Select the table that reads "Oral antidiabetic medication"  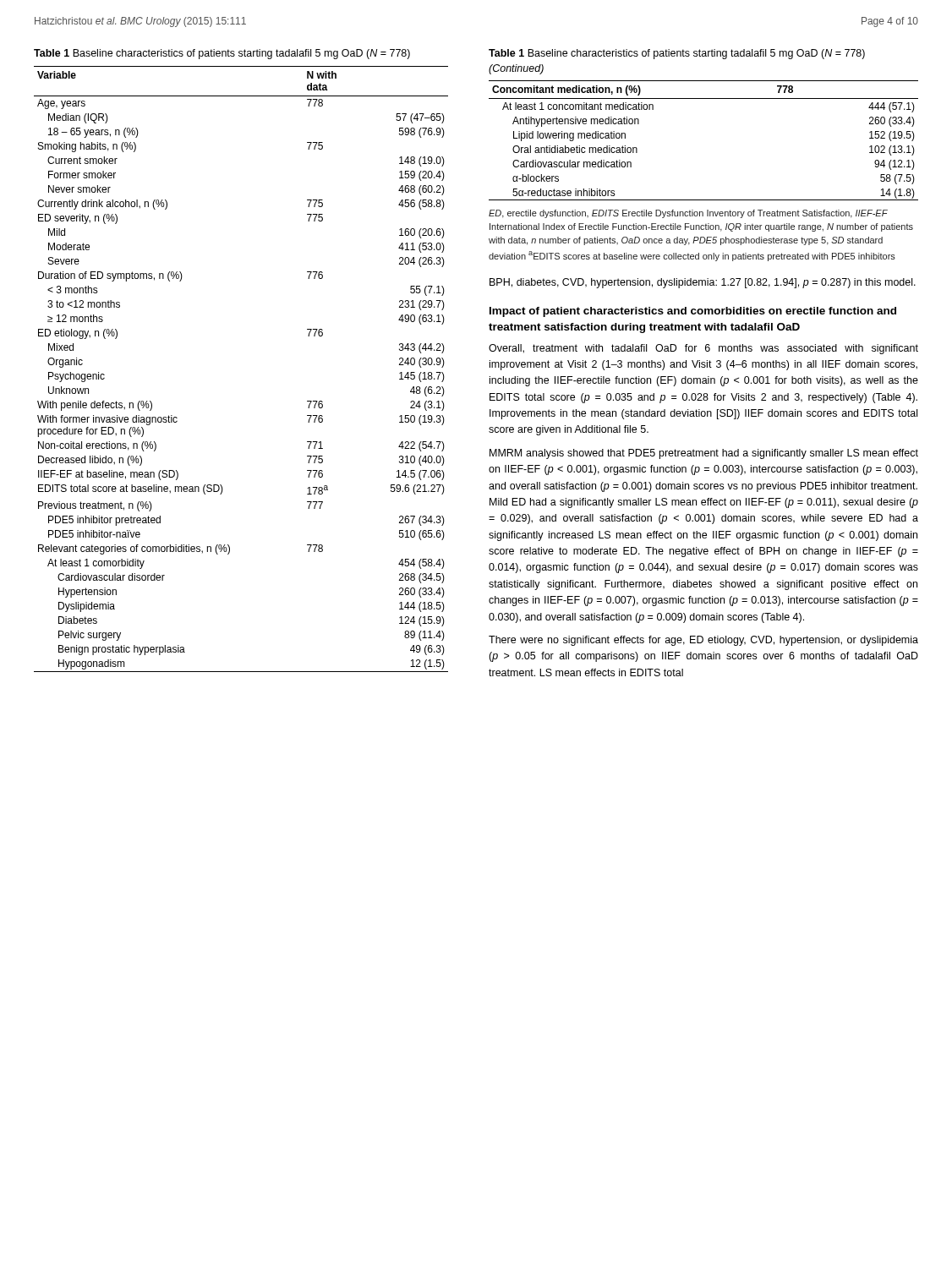pyautogui.click(x=703, y=140)
